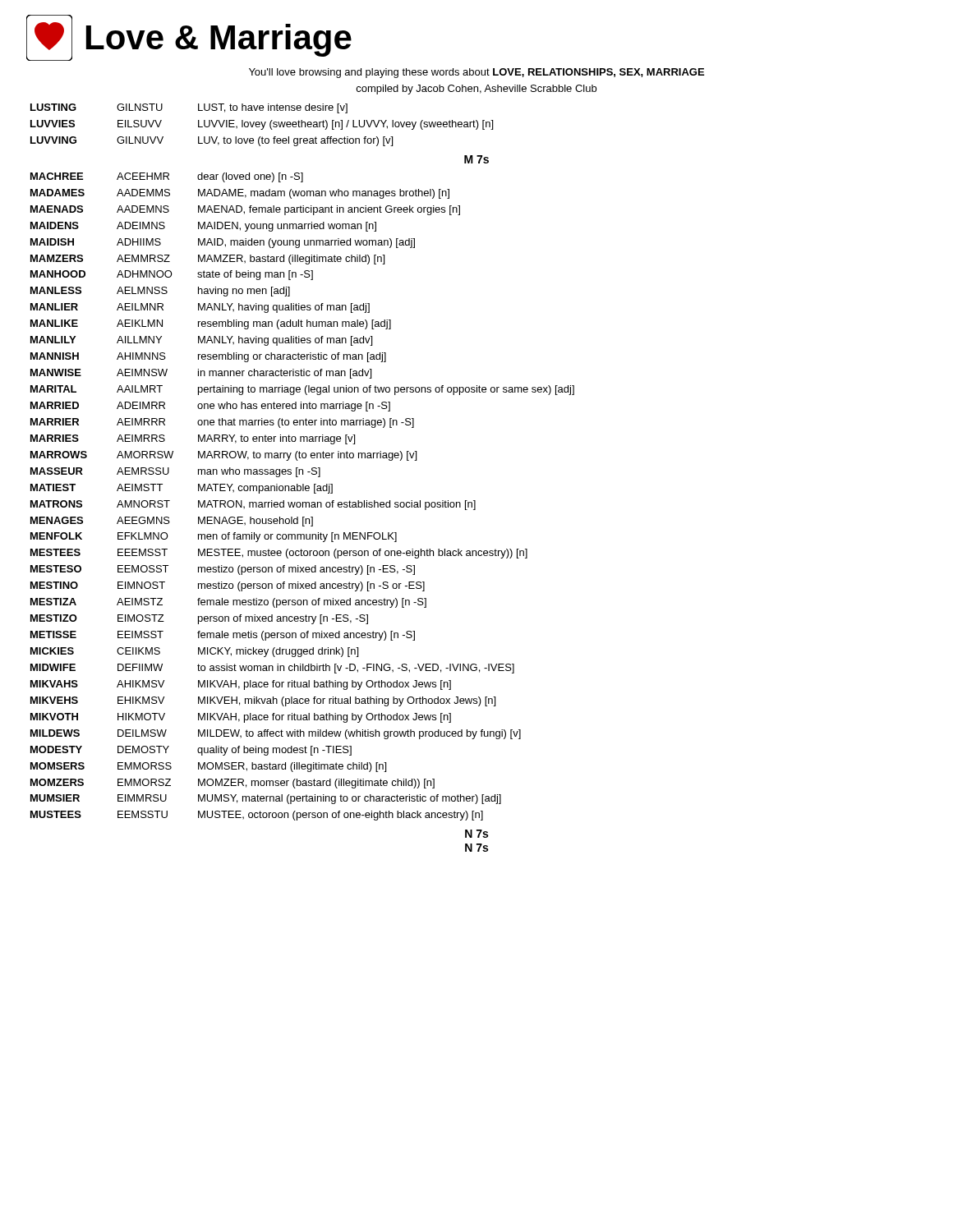Find the block on this page that starts "MANHOOD ADHMNOO state of being man"
This screenshot has height=1232, width=953.
pyautogui.click(x=172, y=275)
